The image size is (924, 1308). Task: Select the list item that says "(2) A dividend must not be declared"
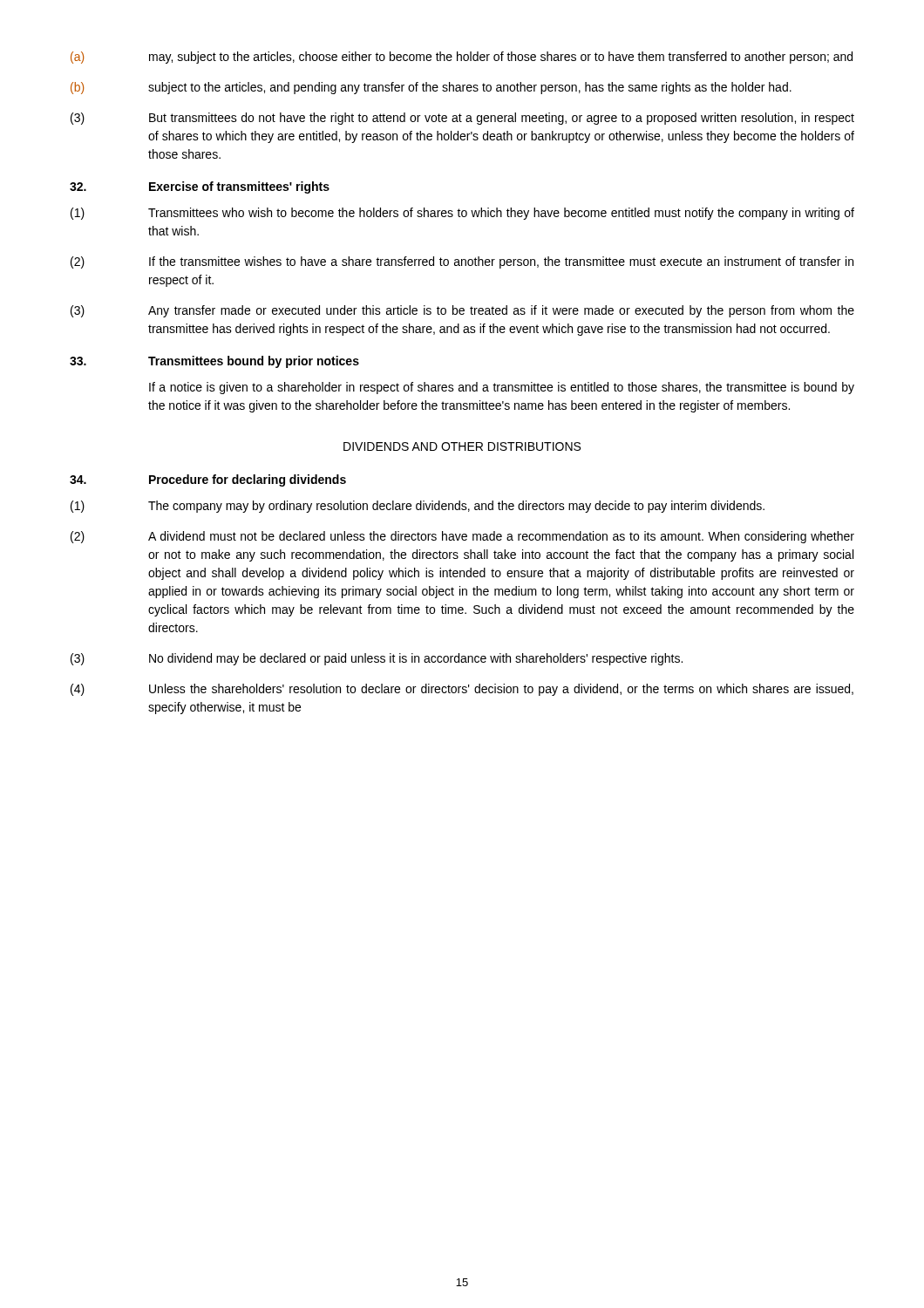click(462, 582)
